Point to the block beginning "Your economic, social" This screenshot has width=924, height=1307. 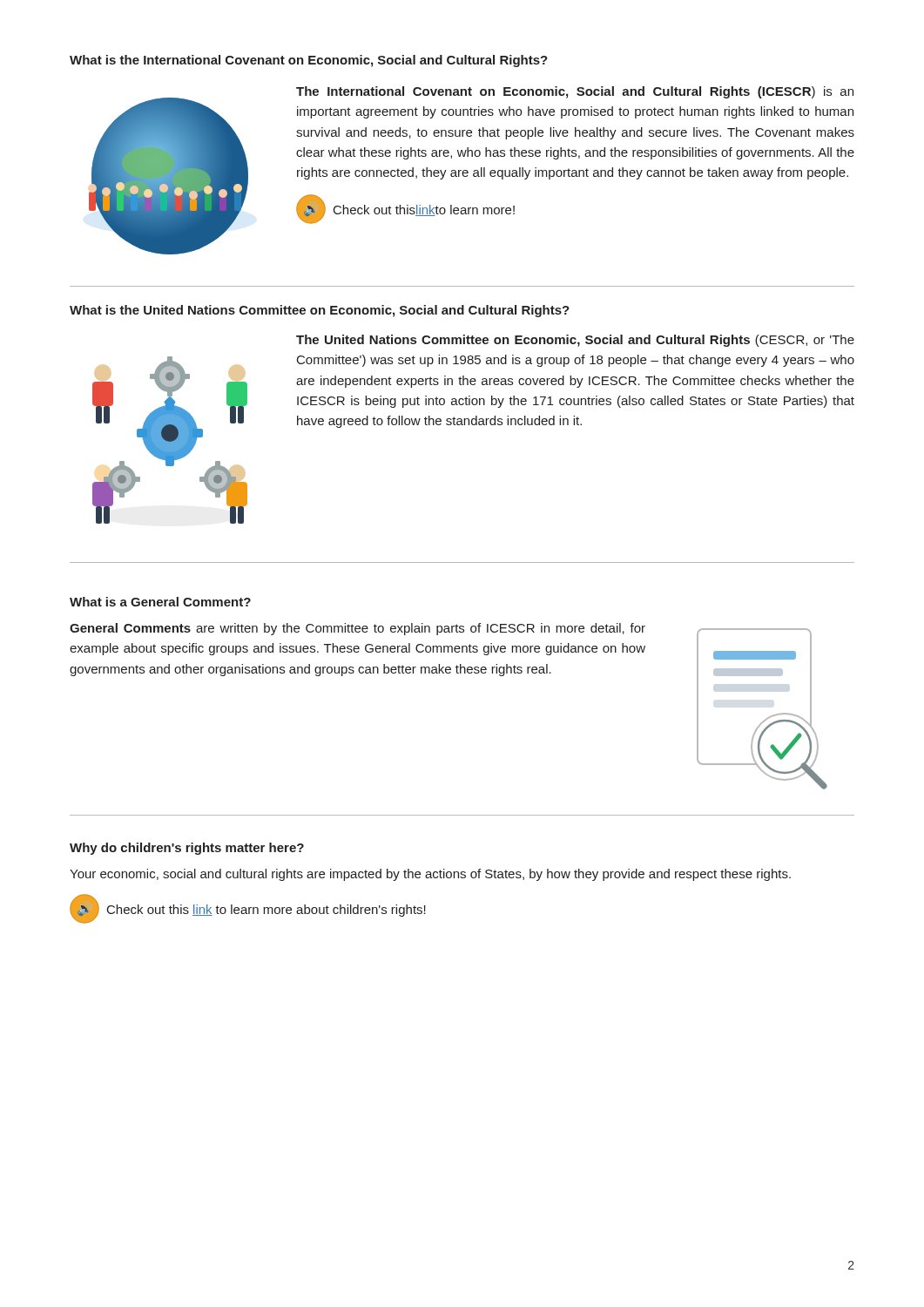coord(431,874)
